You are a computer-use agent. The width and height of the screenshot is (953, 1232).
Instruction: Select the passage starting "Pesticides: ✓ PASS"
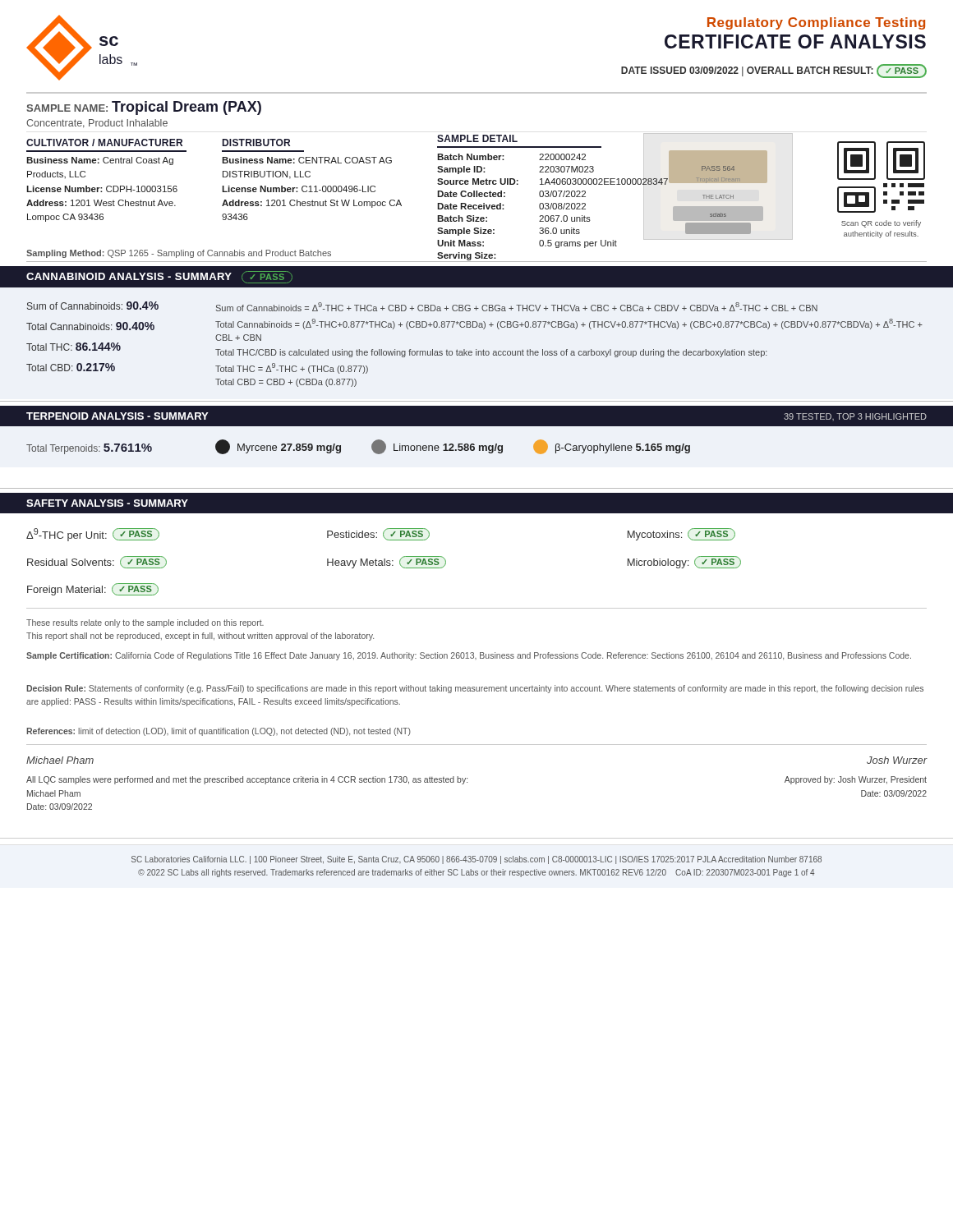coord(378,534)
